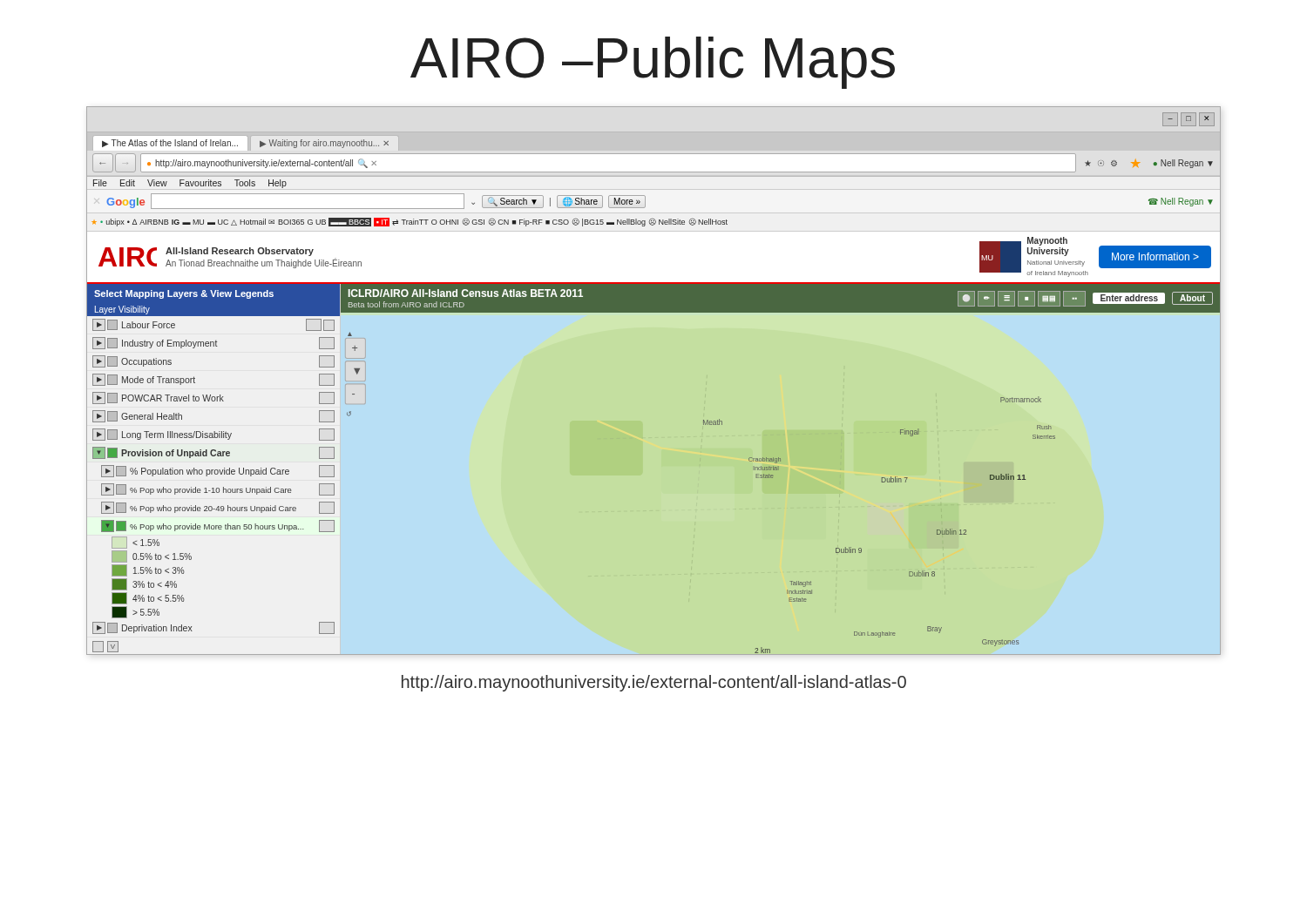This screenshot has height=924, width=1307.
Task: Locate the screenshot
Action: pos(654,381)
